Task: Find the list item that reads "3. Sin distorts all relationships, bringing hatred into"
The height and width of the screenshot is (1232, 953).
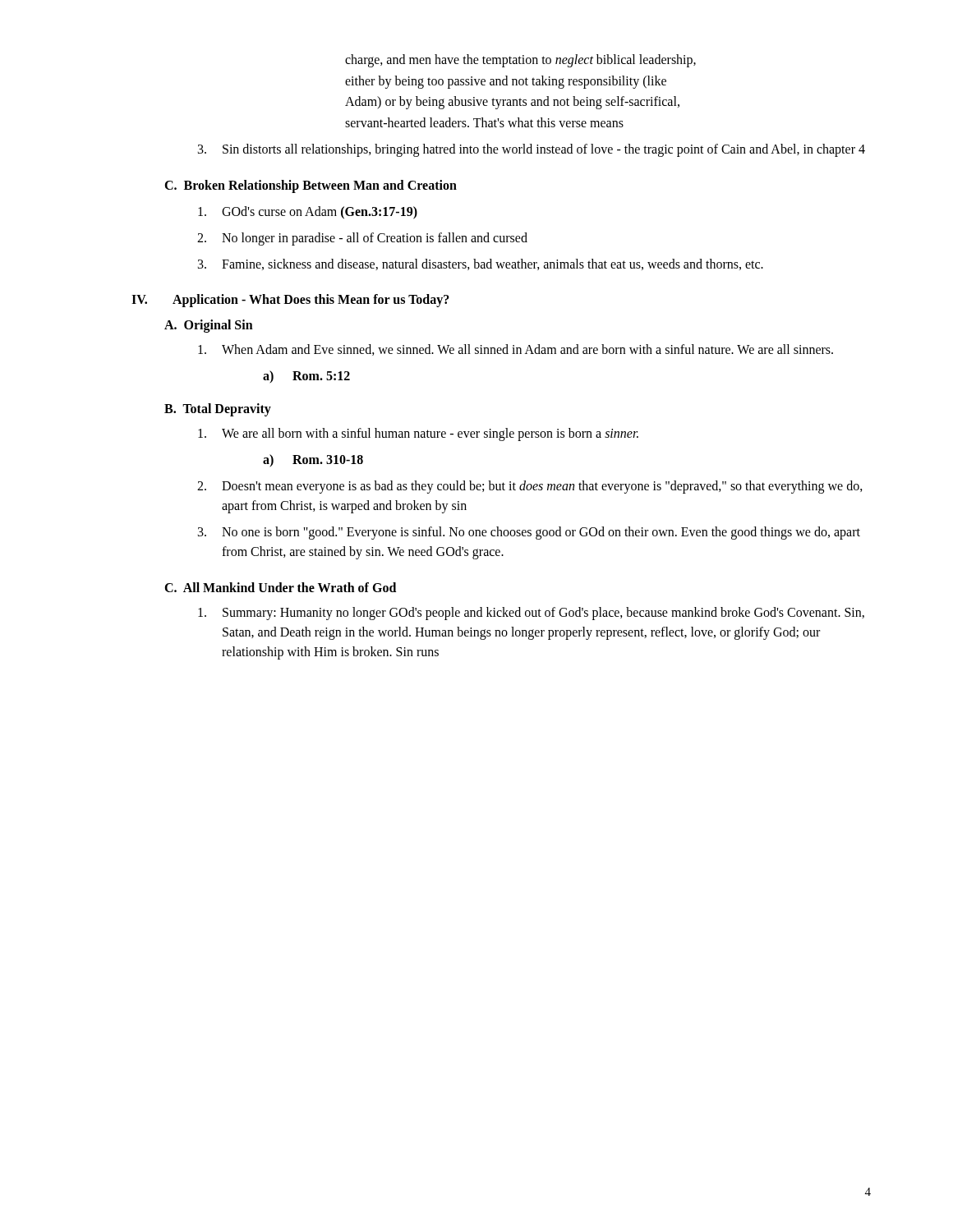Action: click(x=531, y=150)
